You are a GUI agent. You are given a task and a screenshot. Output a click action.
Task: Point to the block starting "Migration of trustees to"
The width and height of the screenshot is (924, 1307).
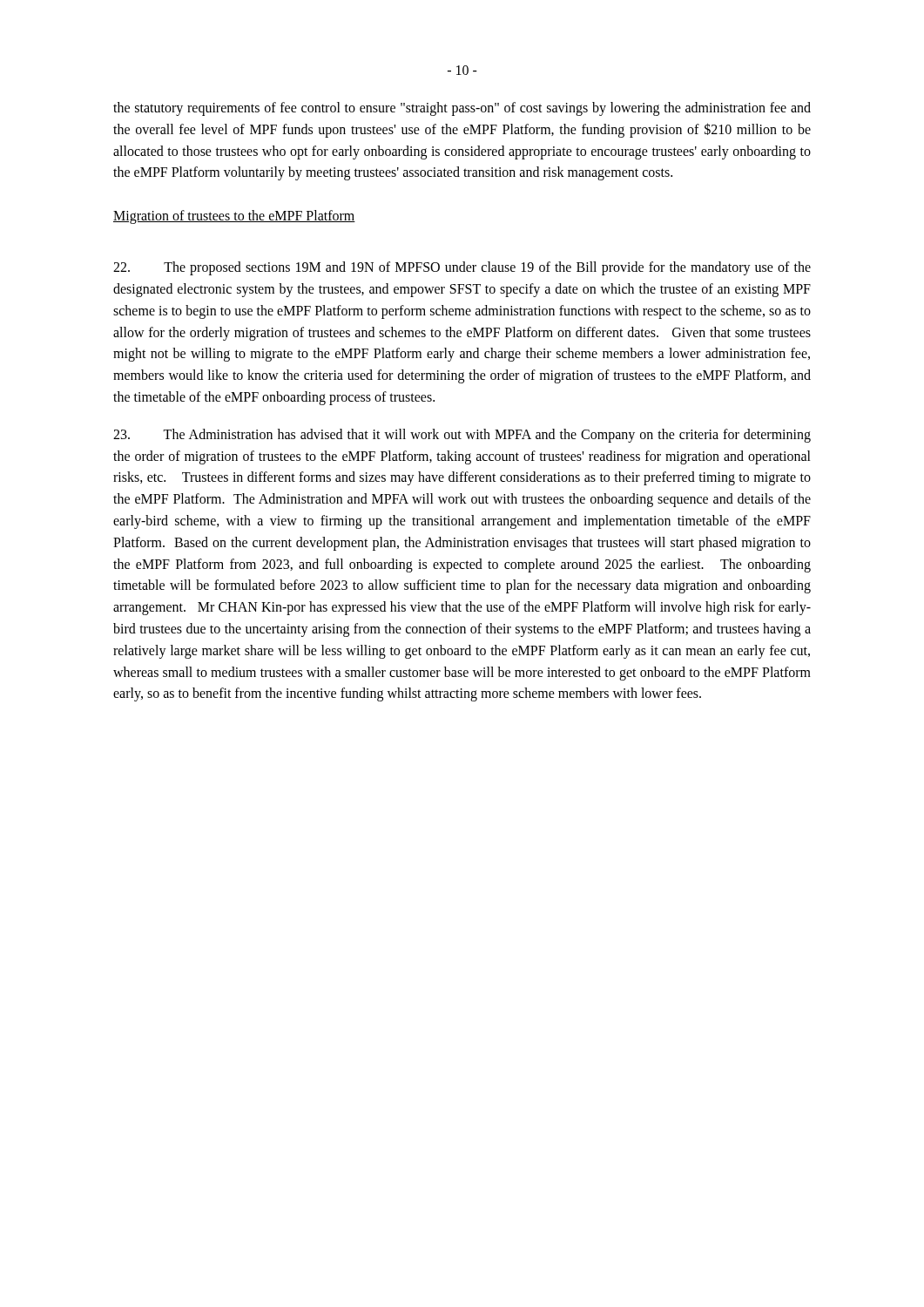(x=234, y=216)
